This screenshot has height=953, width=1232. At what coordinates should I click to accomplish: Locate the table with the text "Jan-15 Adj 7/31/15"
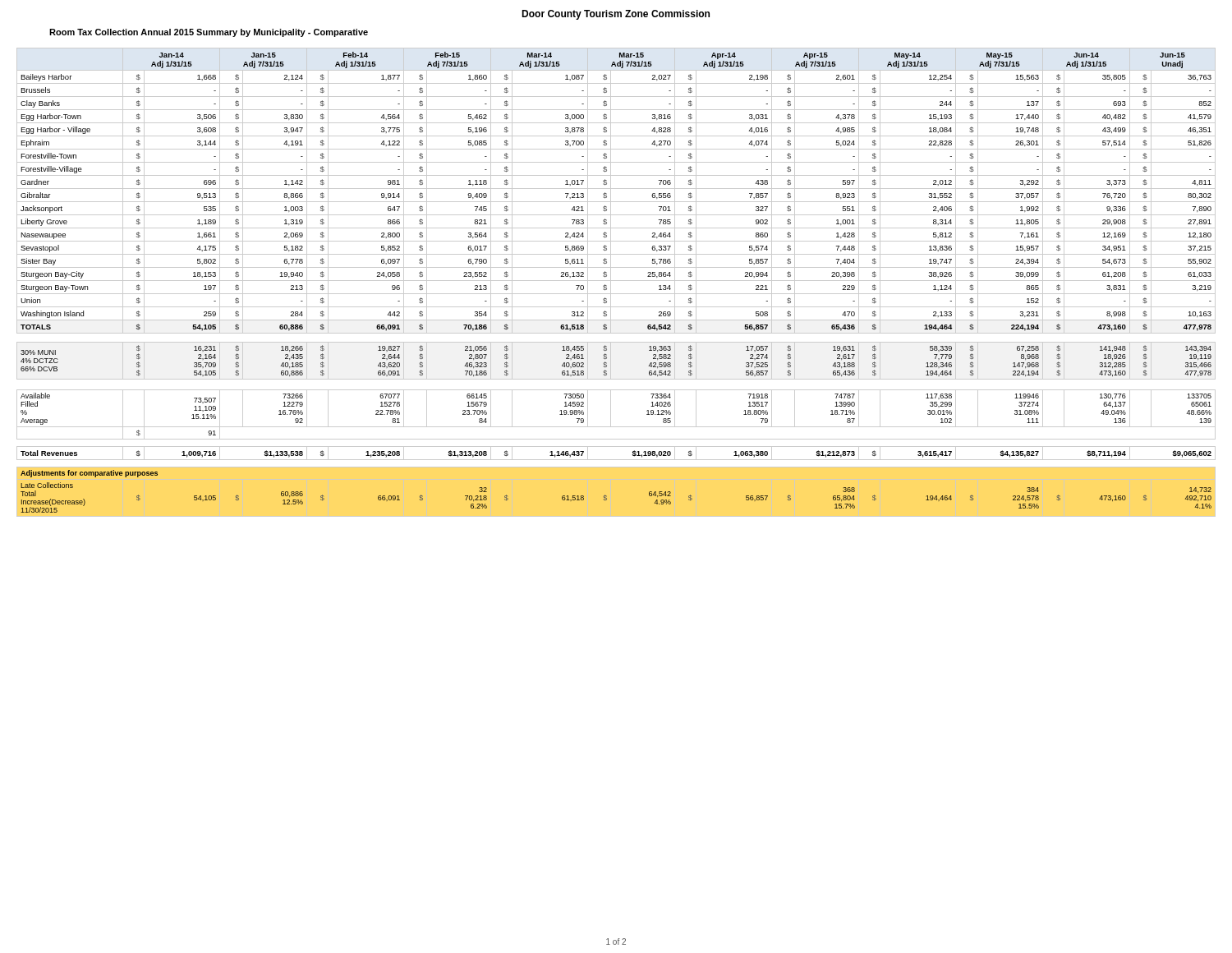point(616,282)
